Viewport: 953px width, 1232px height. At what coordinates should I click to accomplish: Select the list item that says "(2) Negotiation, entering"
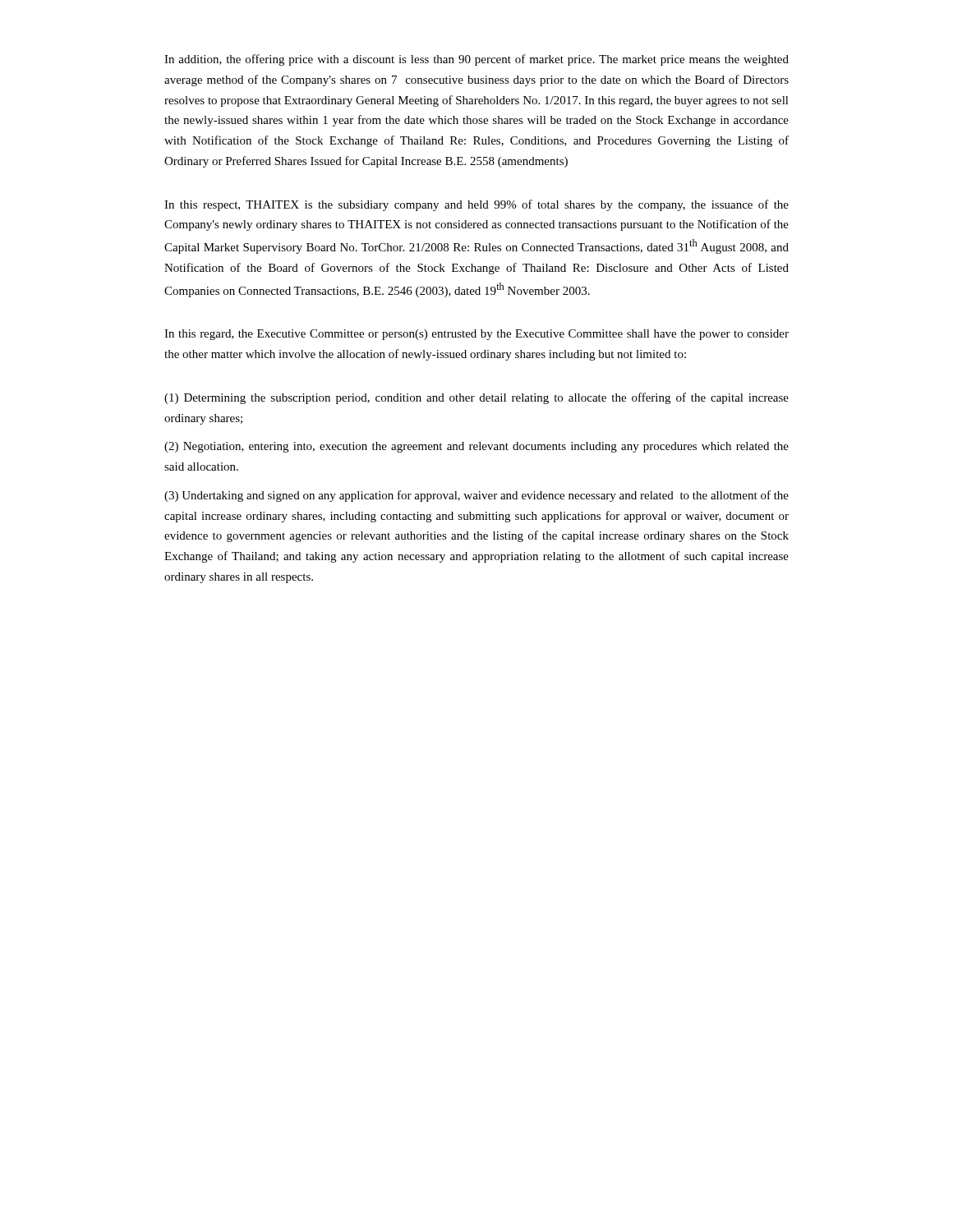(476, 456)
